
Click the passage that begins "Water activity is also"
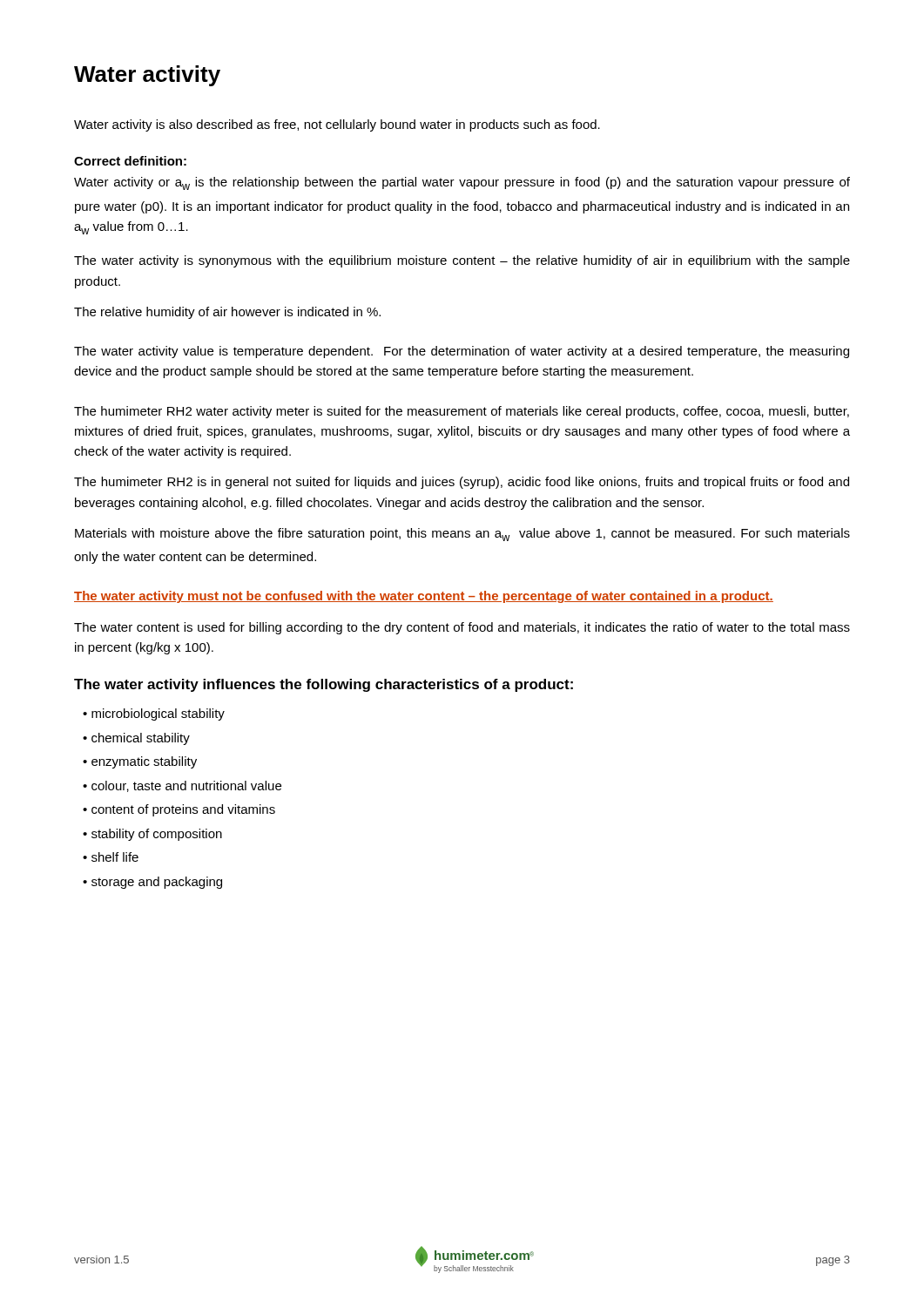point(337,124)
